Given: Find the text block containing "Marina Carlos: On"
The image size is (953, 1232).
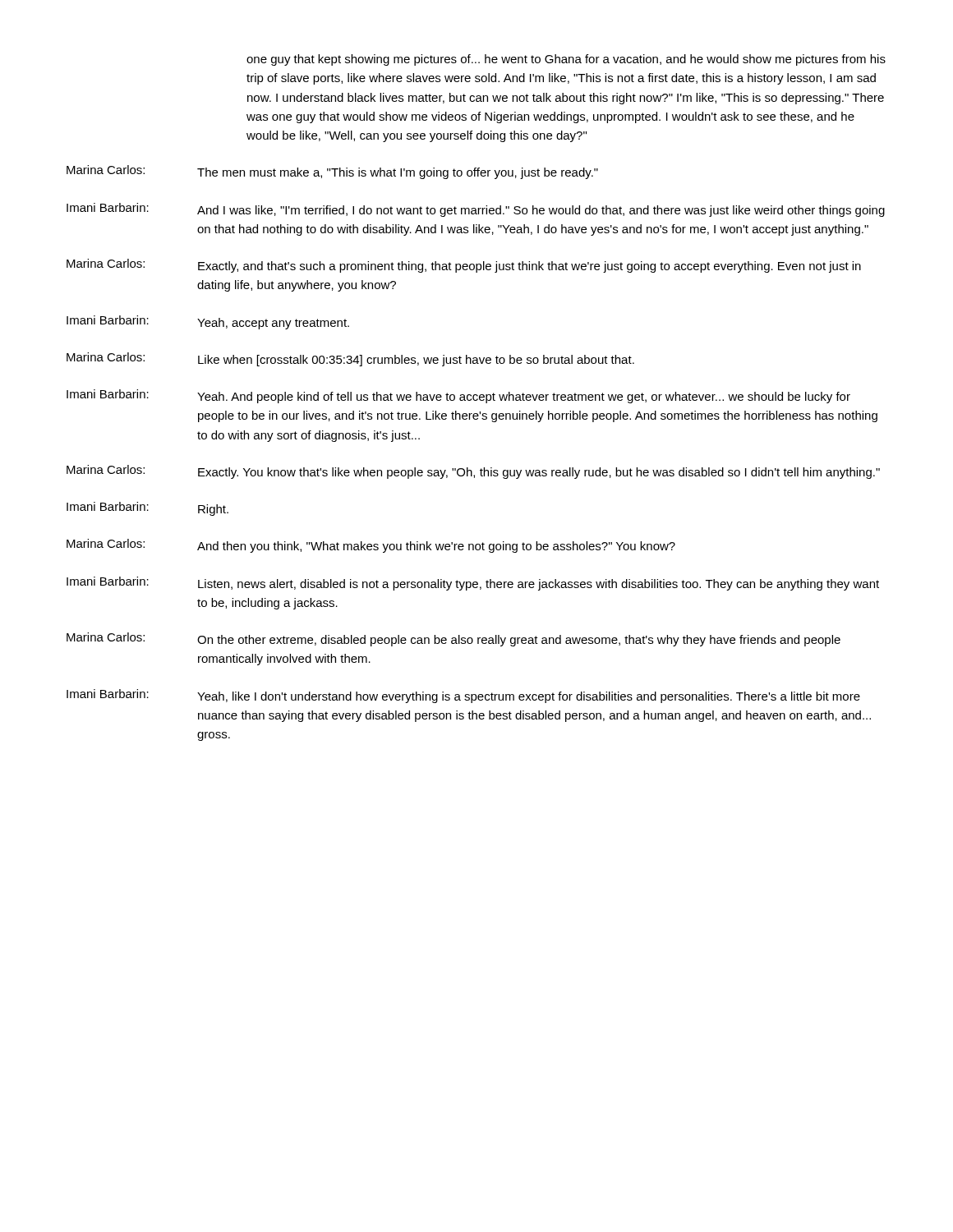Looking at the screenshot, I should (x=476, y=649).
